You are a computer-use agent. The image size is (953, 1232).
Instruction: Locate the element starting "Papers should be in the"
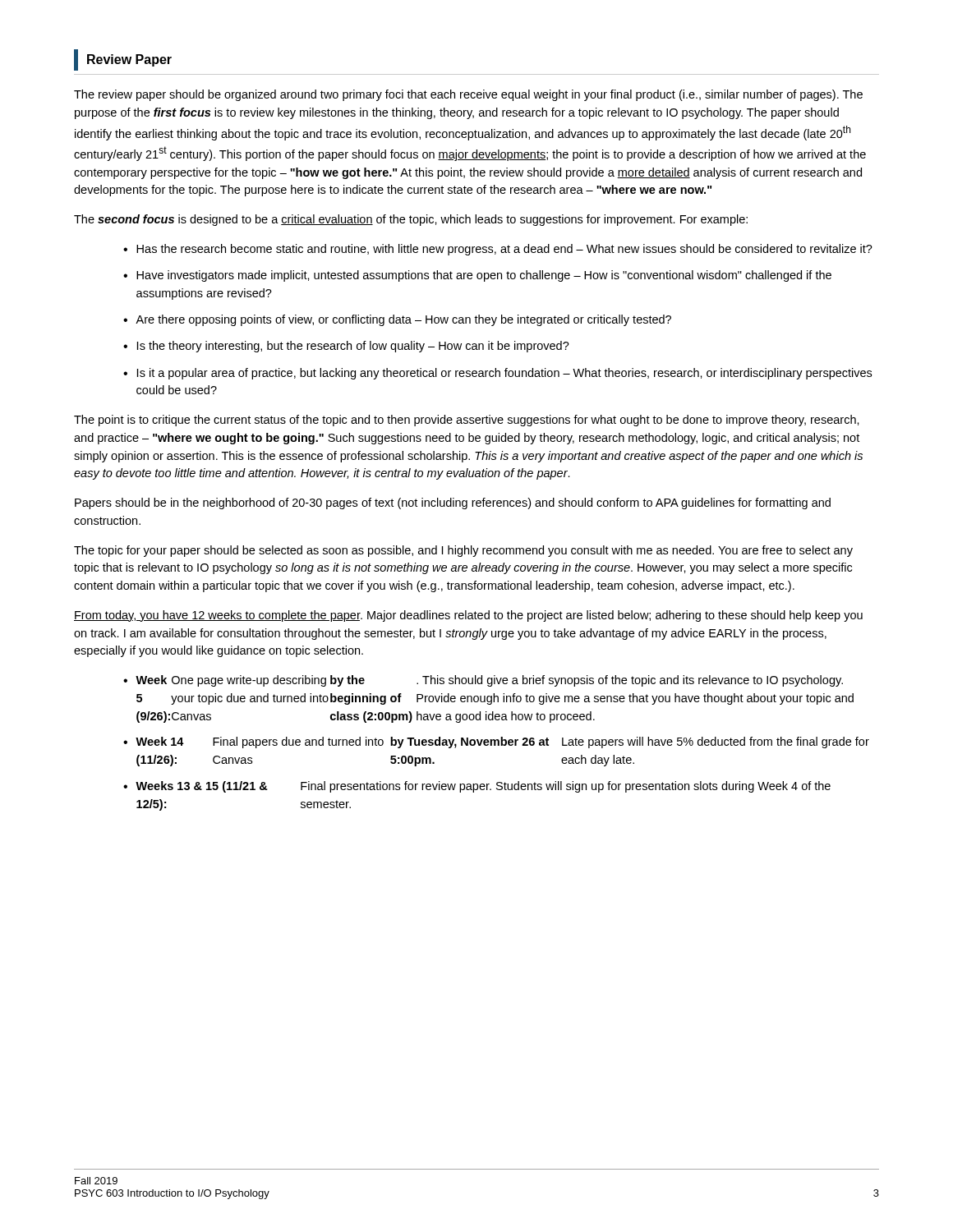click(x=453, y=512)
